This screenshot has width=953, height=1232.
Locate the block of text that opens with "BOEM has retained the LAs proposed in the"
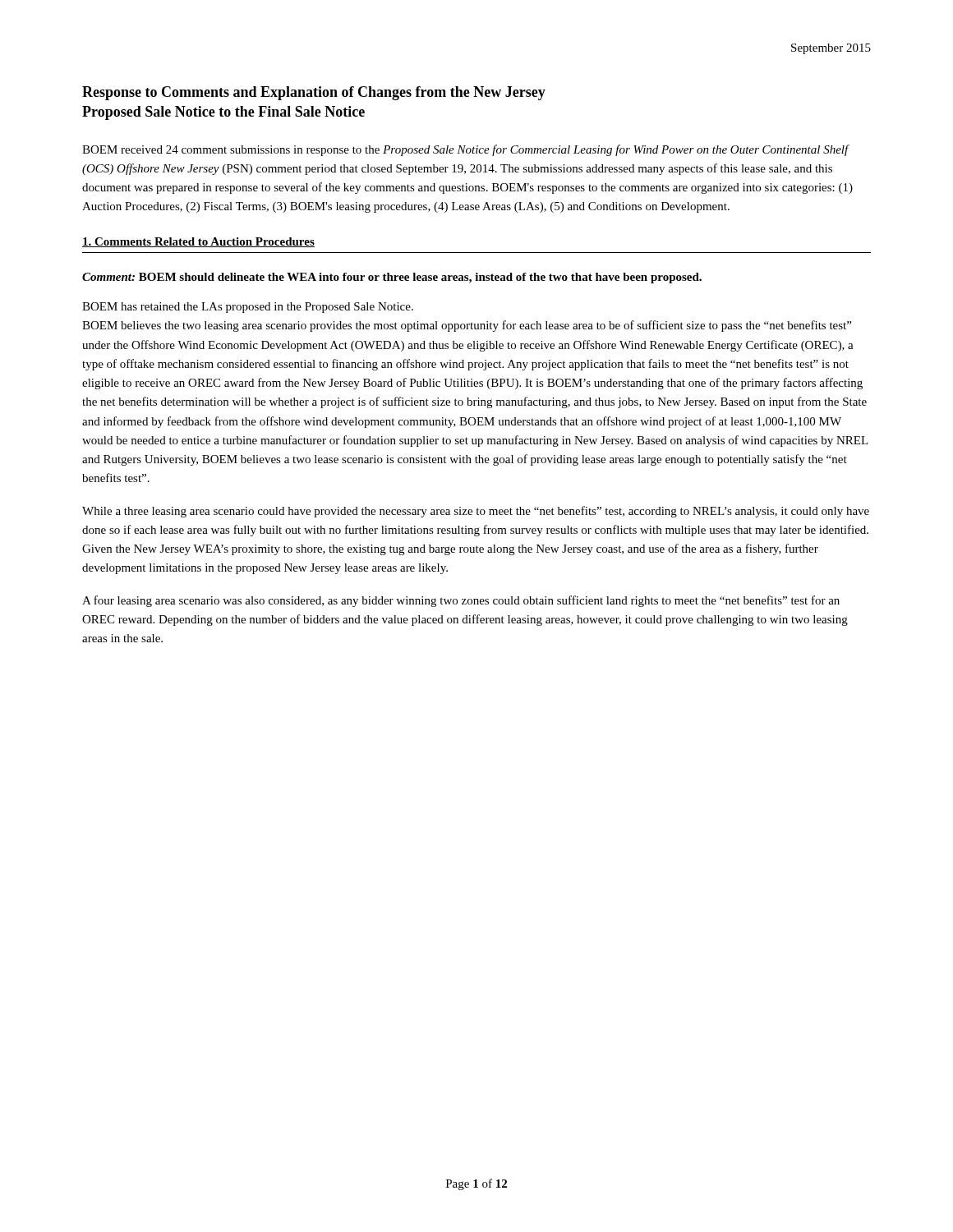pyautogui.click(x=475, y=392)
